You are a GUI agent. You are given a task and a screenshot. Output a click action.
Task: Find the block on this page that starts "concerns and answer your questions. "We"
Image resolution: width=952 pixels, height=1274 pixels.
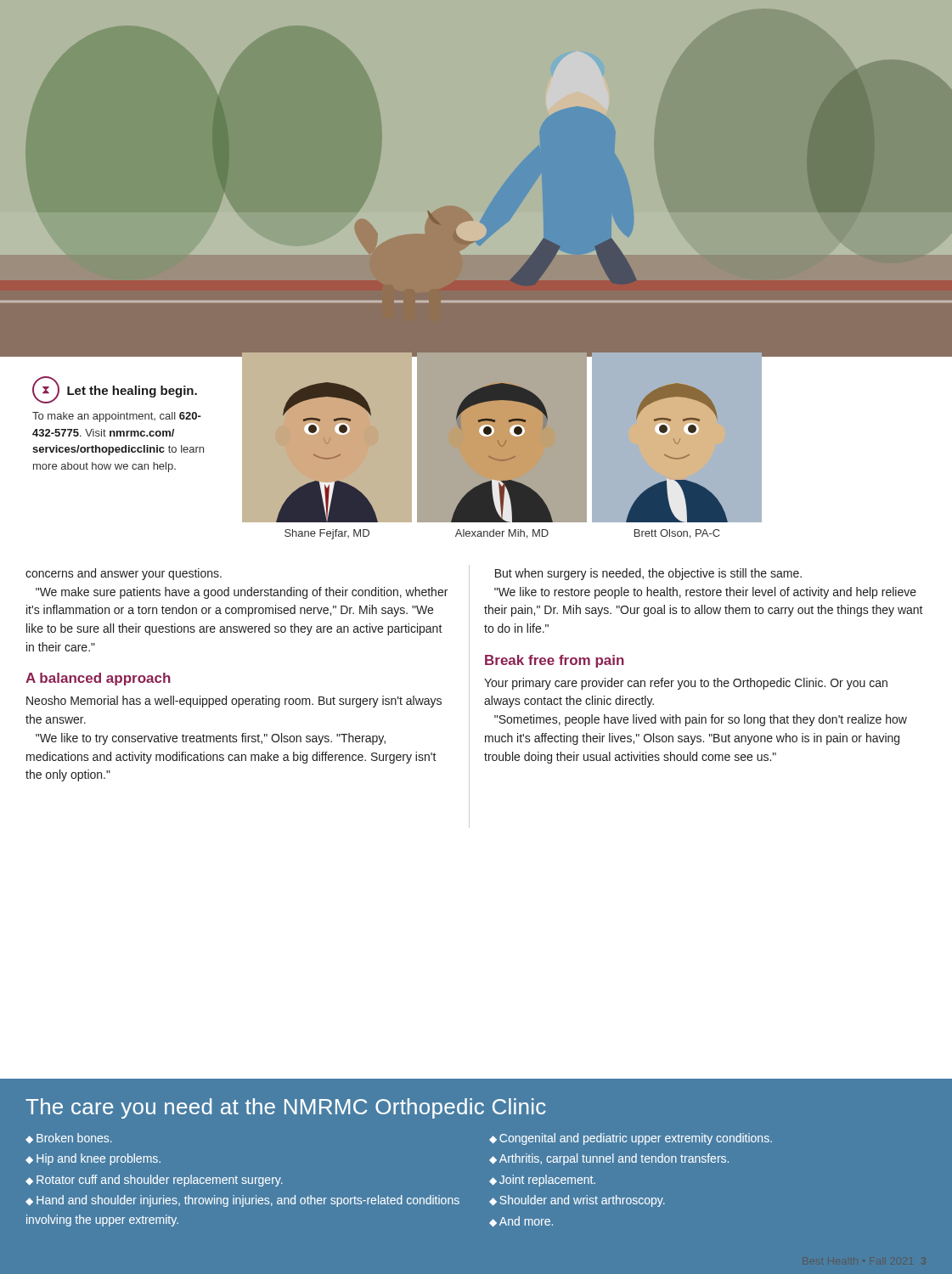tap(237, 610)
